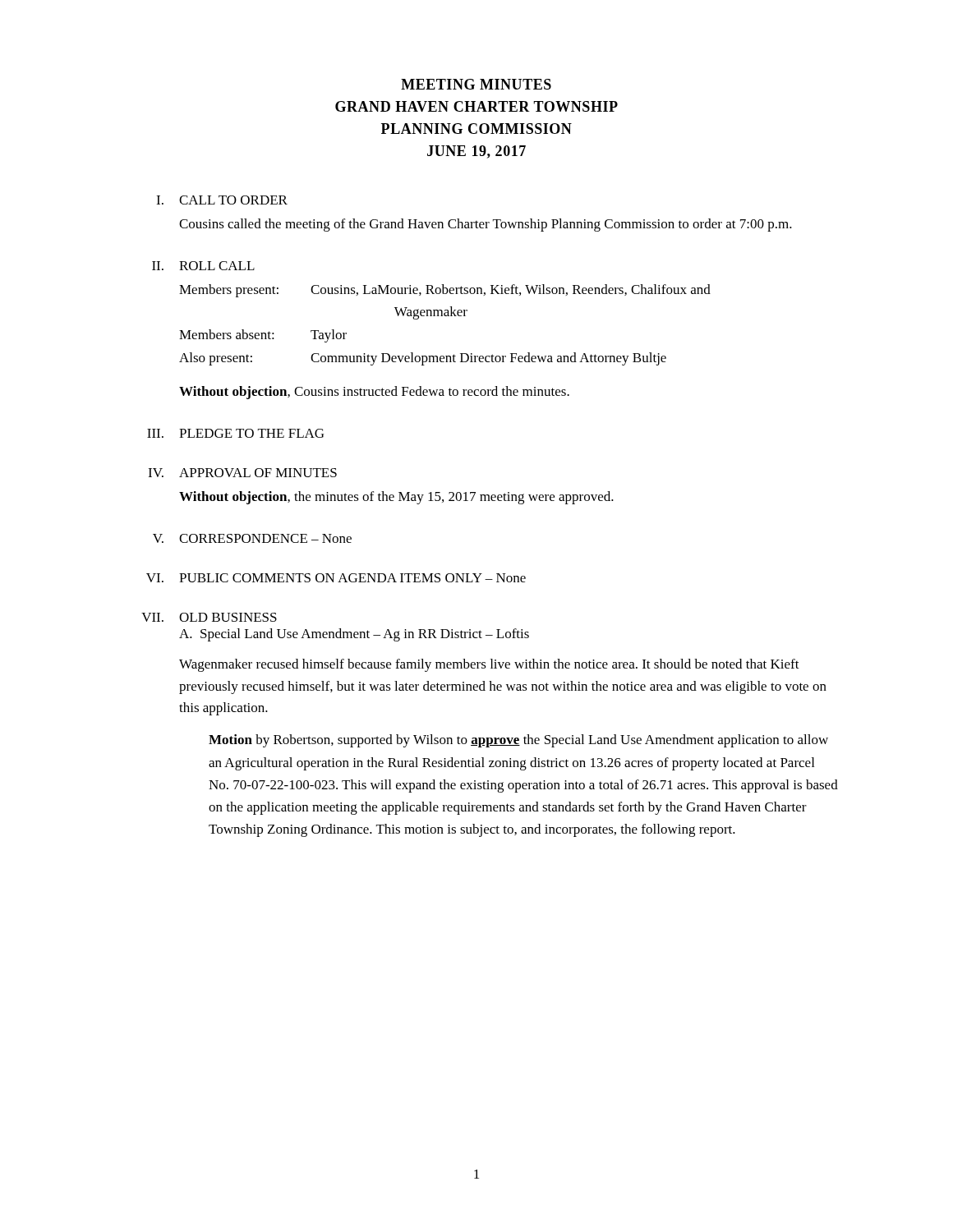953x1232 pixels.
Task: Point to the element starting "I. CALL TO ORDER Cousins called"
Action: [476, 216]
